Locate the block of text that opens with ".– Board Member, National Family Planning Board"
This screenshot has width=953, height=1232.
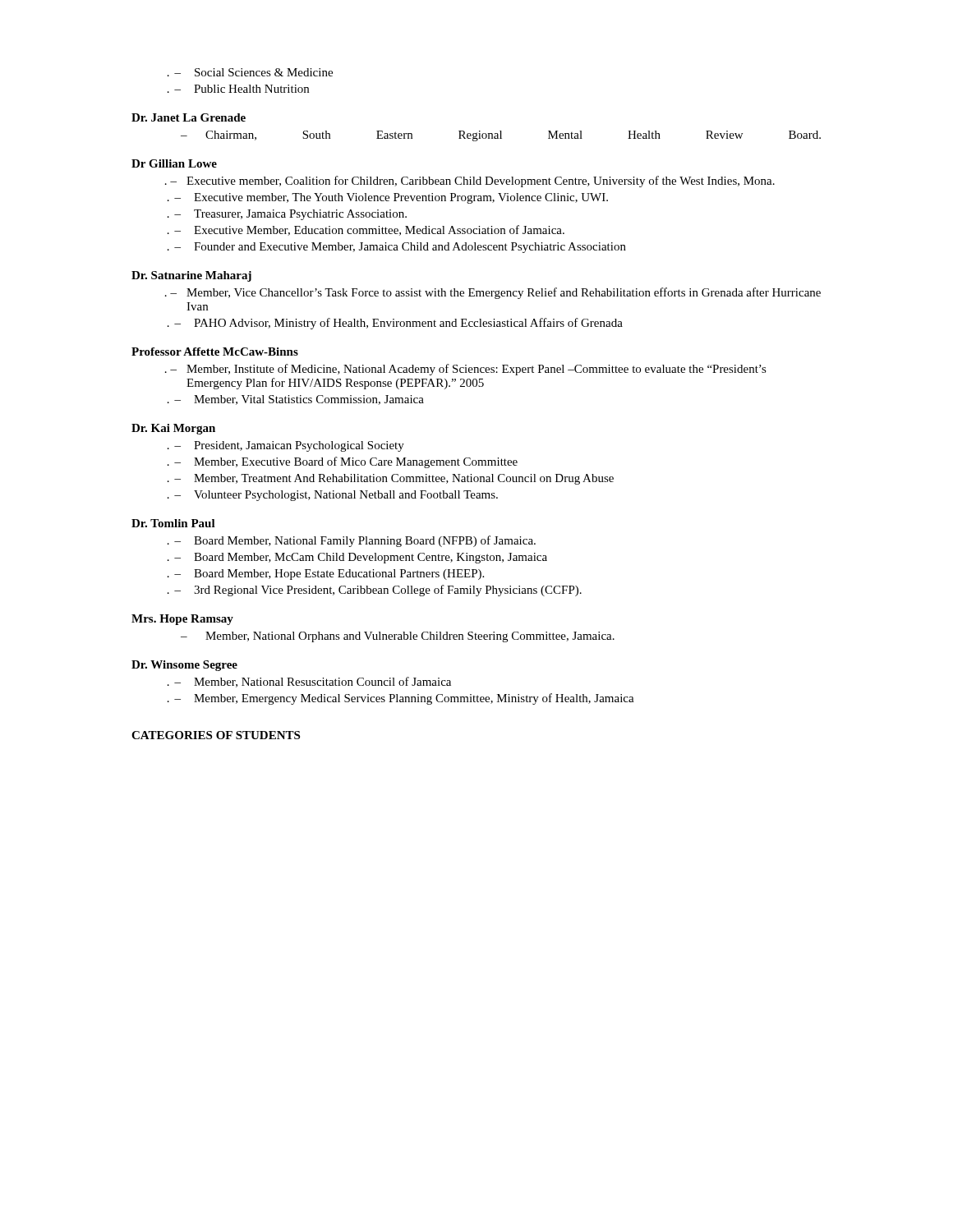(476, 541)
